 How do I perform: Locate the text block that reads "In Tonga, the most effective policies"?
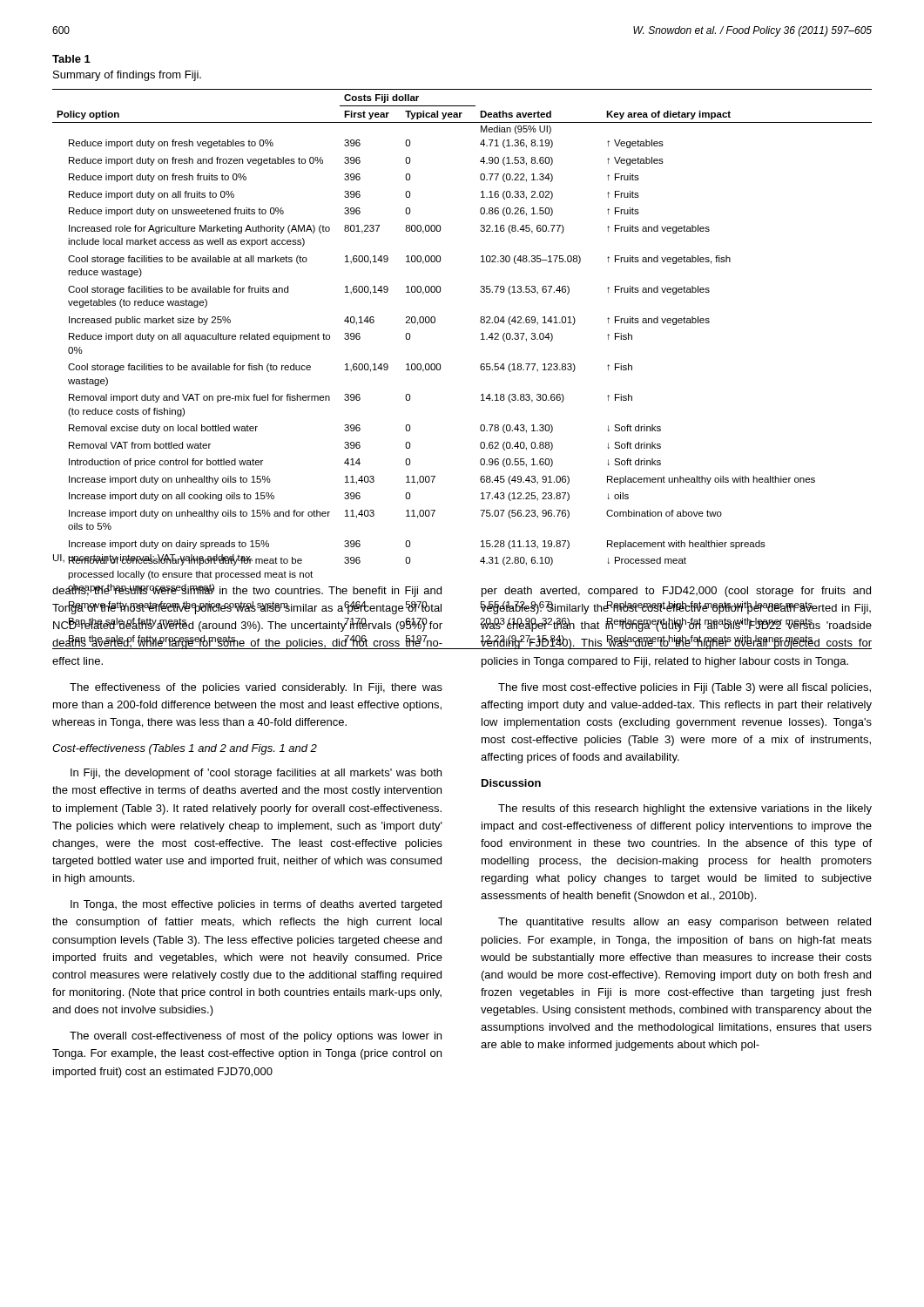[x=247, y=957]
